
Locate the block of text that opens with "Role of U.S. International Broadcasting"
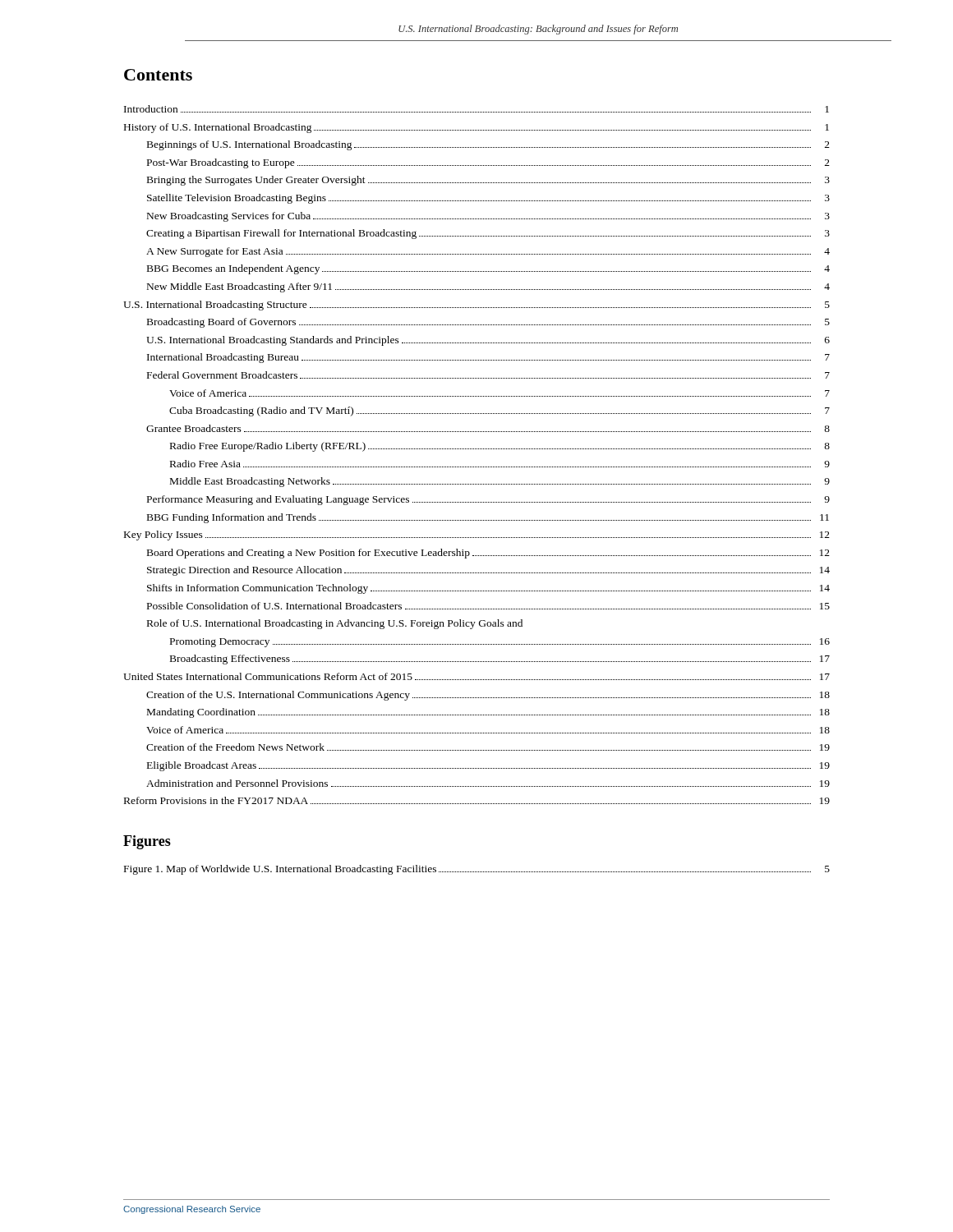pos(476,623)
